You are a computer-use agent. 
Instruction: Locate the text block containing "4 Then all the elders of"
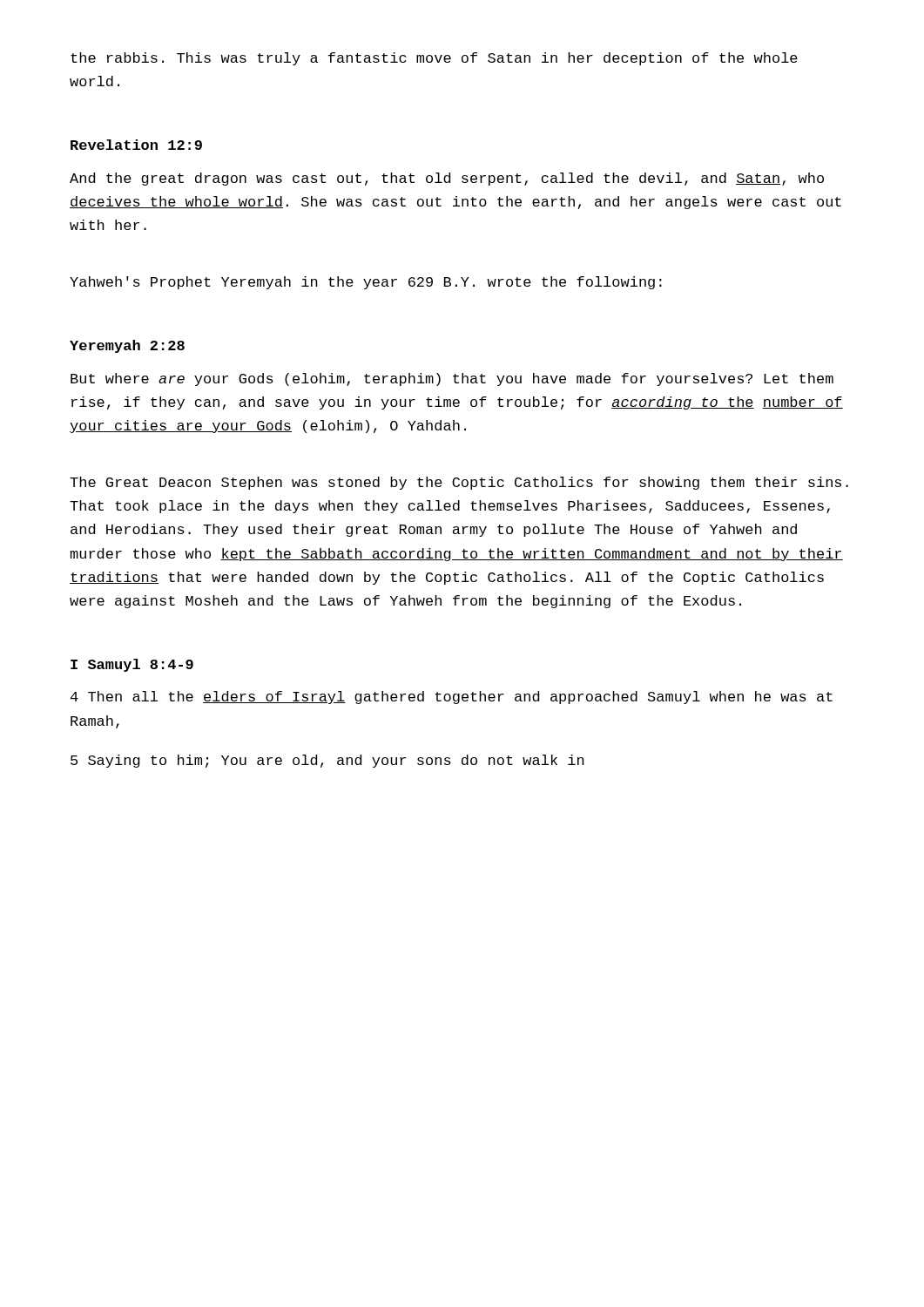[452, 710]
